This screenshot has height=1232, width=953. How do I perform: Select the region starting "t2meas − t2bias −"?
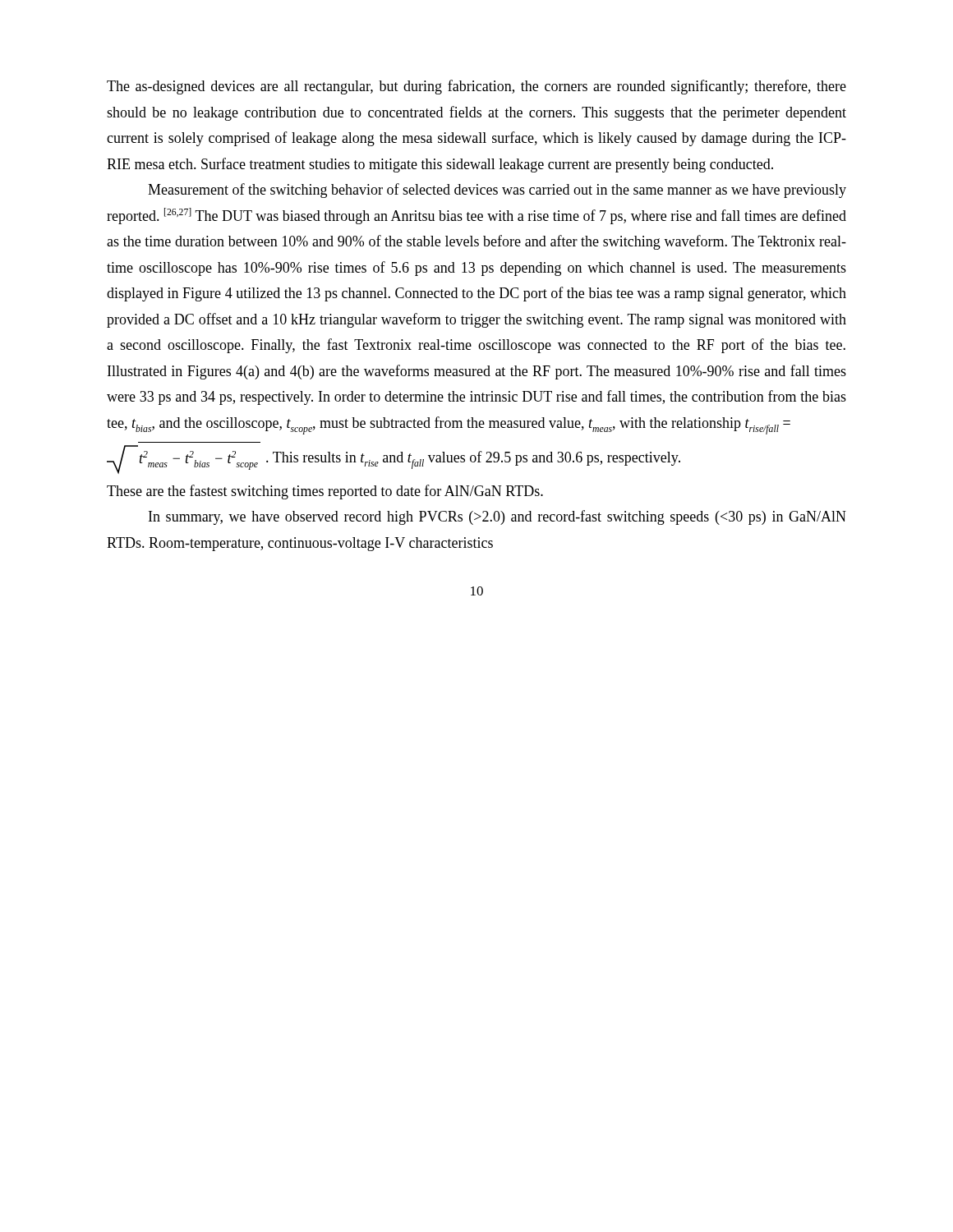394,458
